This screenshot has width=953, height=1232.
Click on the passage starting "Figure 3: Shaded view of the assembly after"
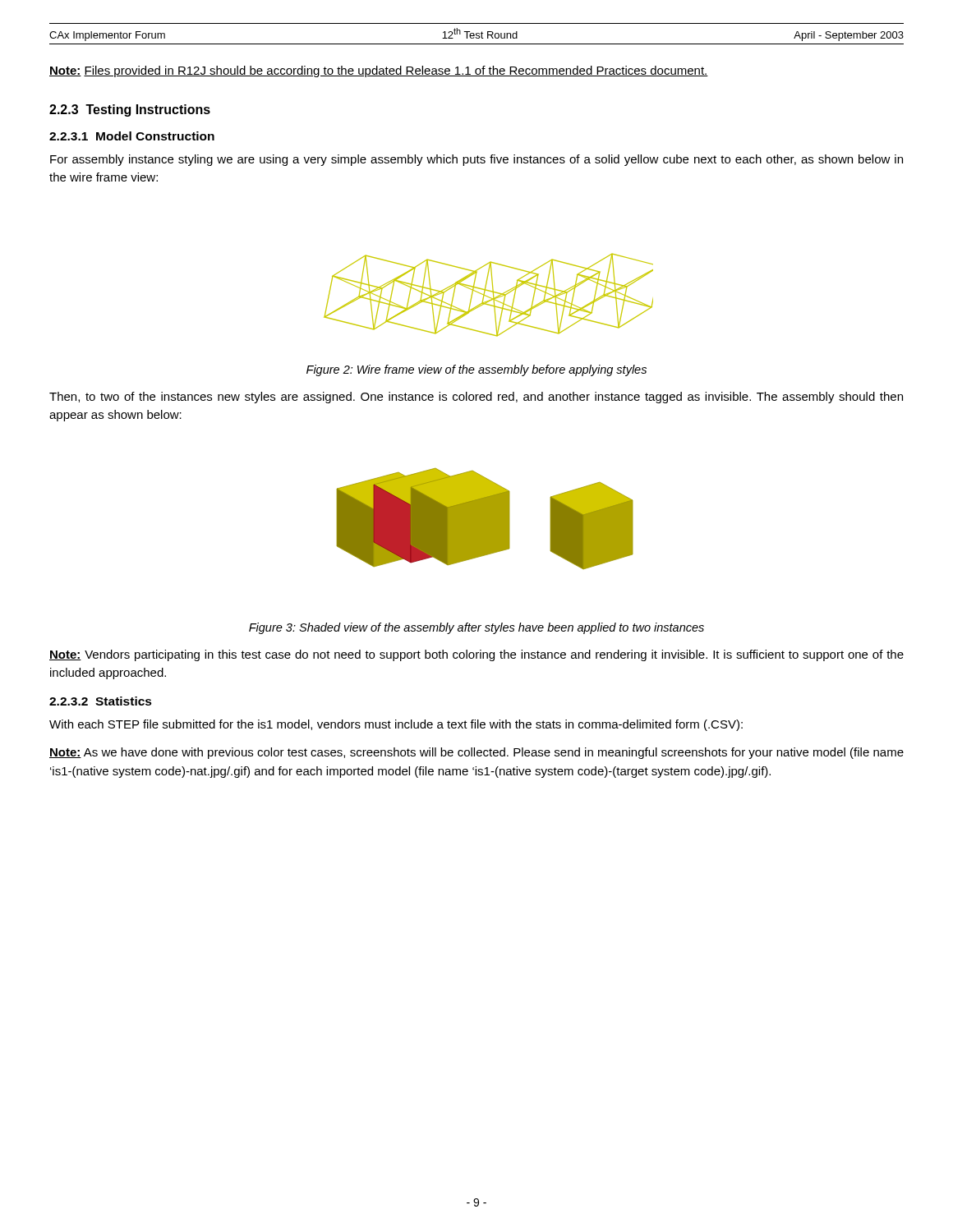476,627
